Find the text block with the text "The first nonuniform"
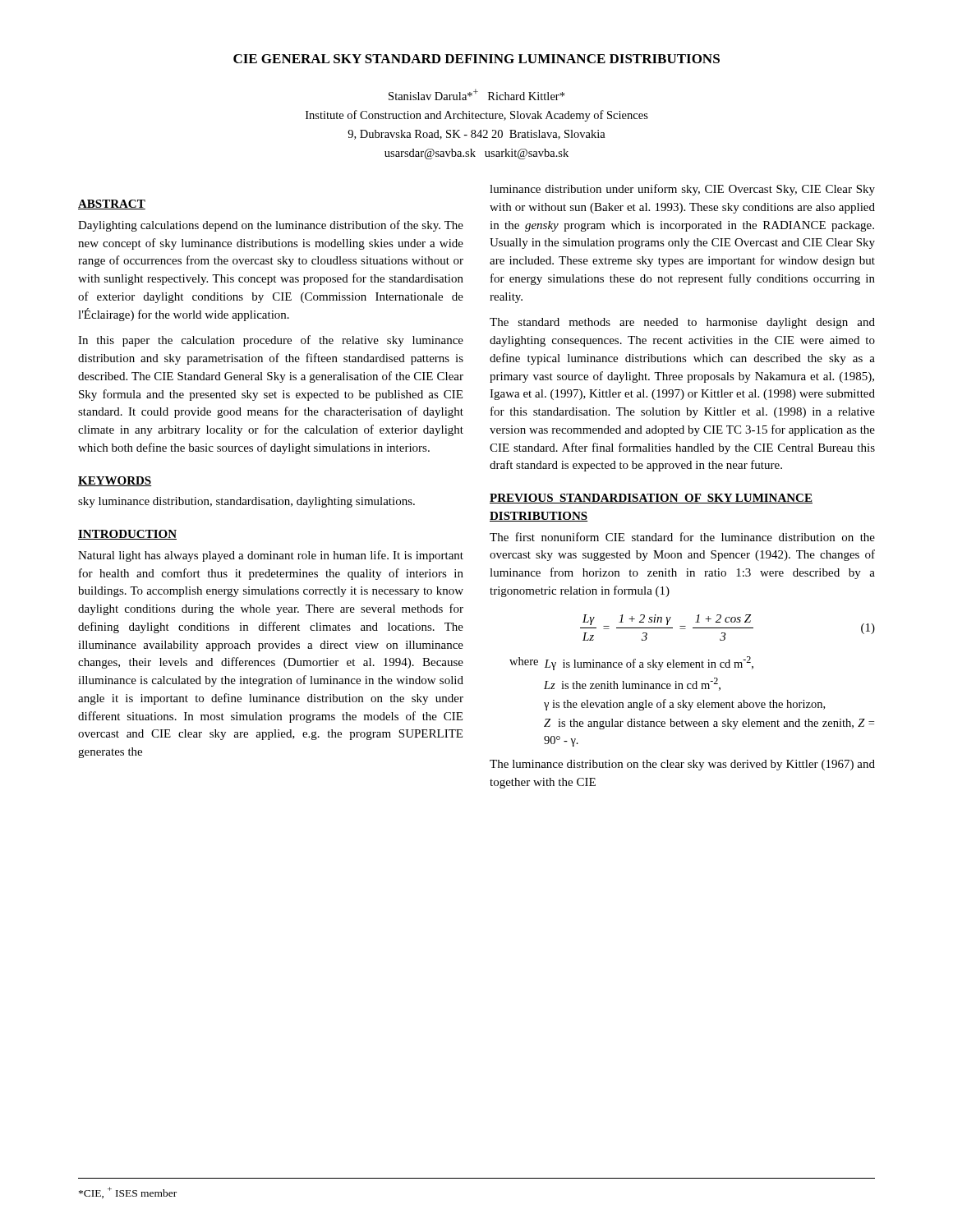The image size is (953, 1232). pos(682,564)
